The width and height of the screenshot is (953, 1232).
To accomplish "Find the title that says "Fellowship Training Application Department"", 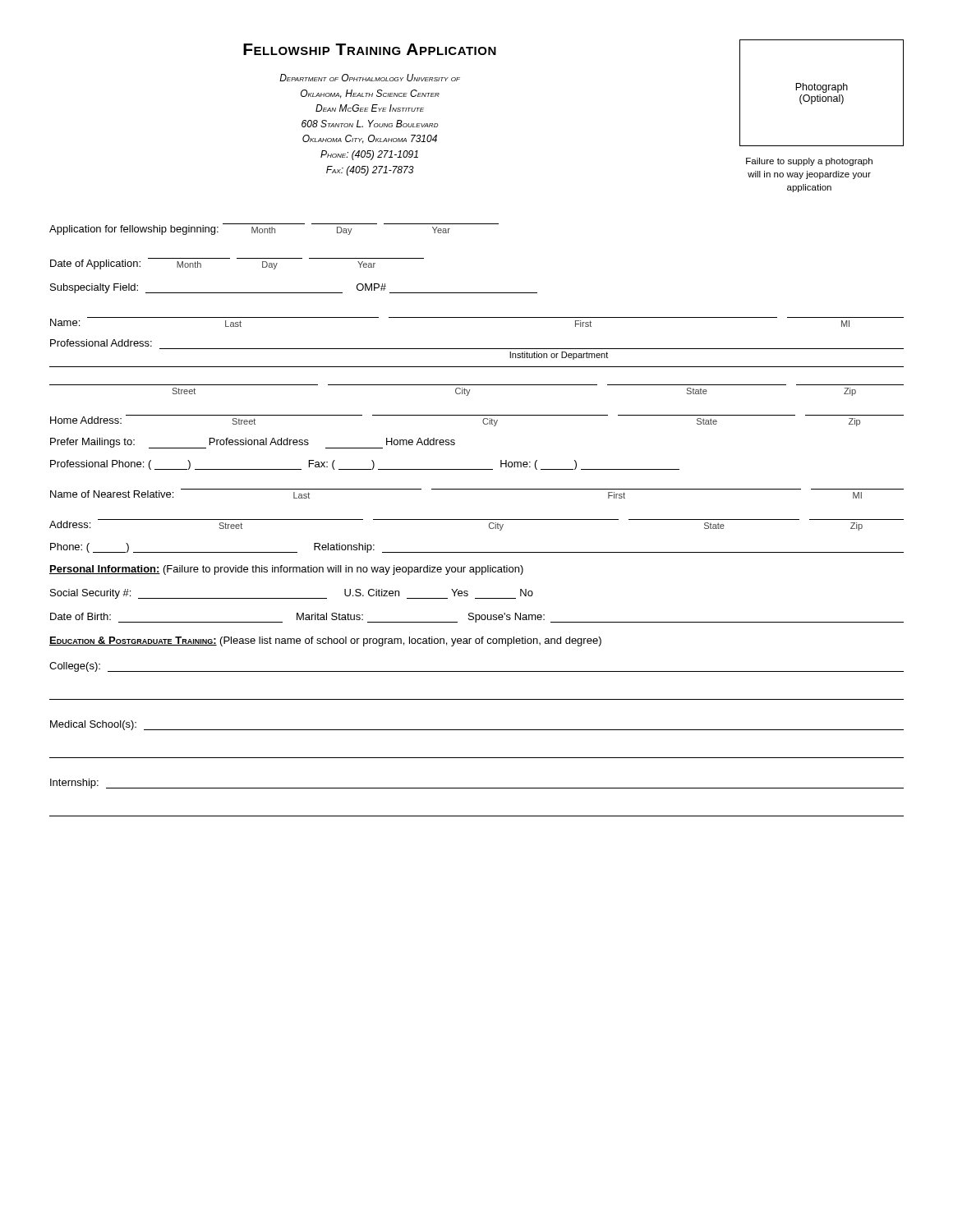I will coord(370,108).
